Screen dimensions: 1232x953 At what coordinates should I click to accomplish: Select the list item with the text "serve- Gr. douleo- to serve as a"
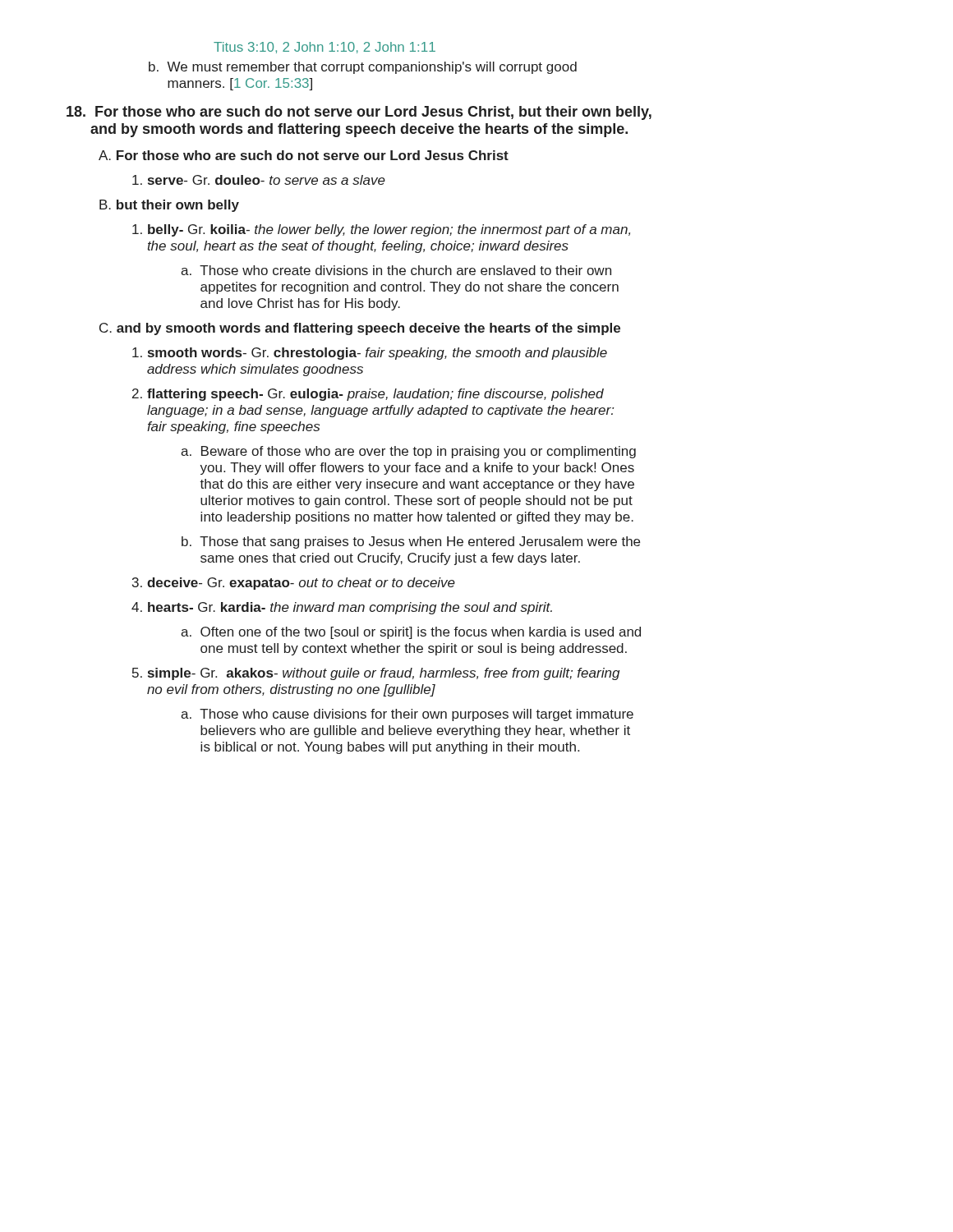click(x=259, y=180)
